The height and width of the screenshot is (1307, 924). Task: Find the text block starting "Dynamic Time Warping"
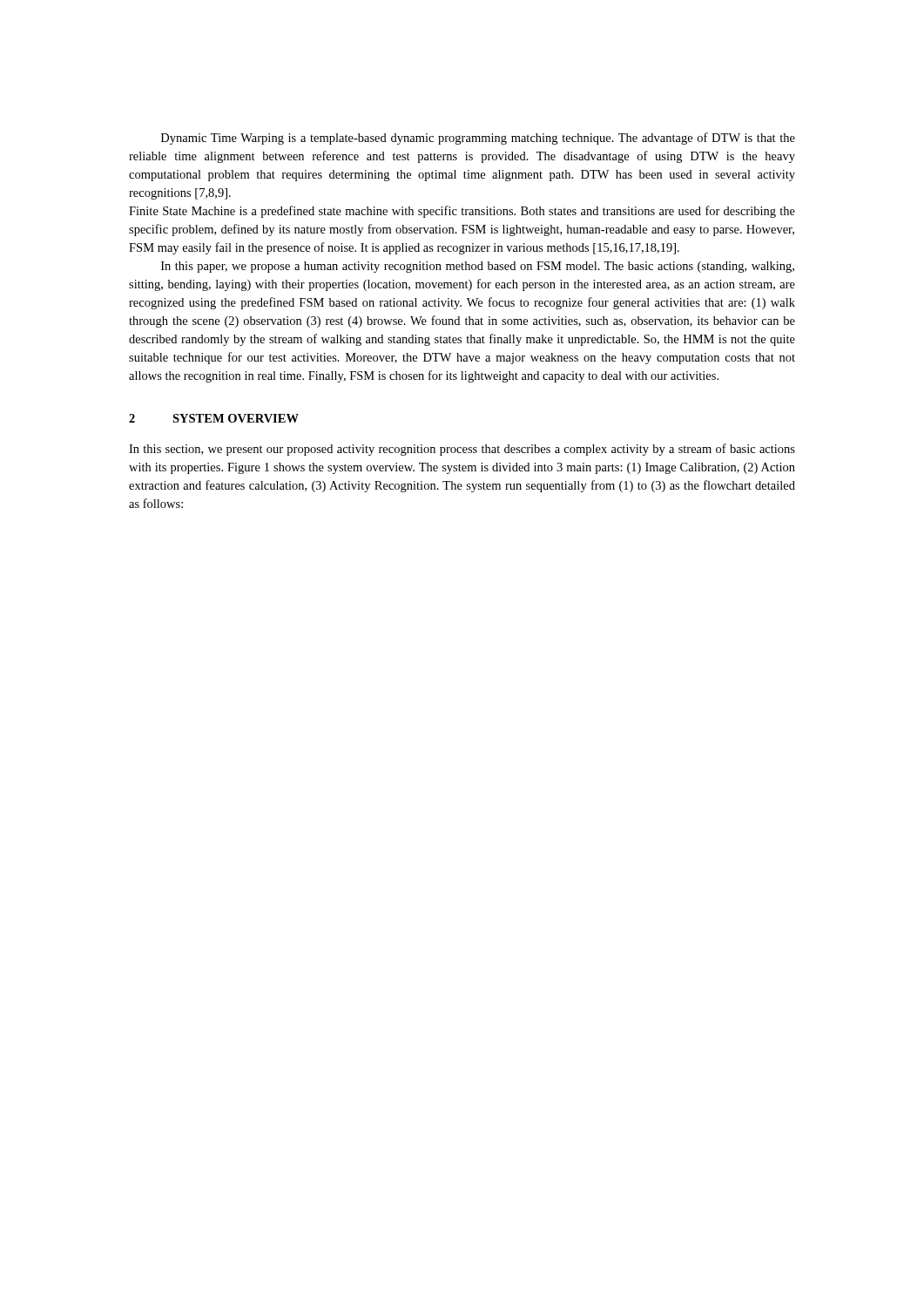click(462, 257)
